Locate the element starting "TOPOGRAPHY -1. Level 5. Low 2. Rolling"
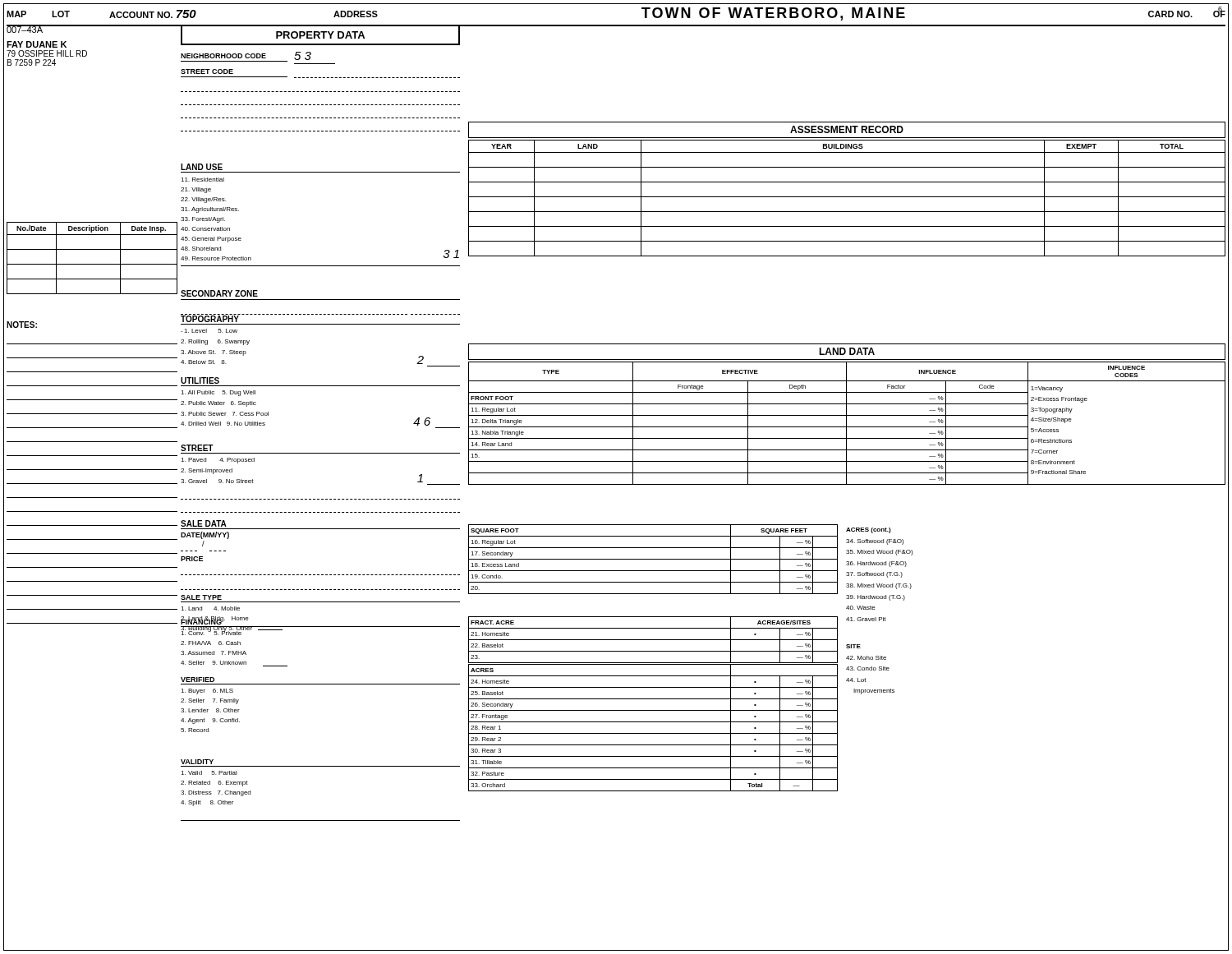This screenshot has width=1232, height=954. point(210,319)
